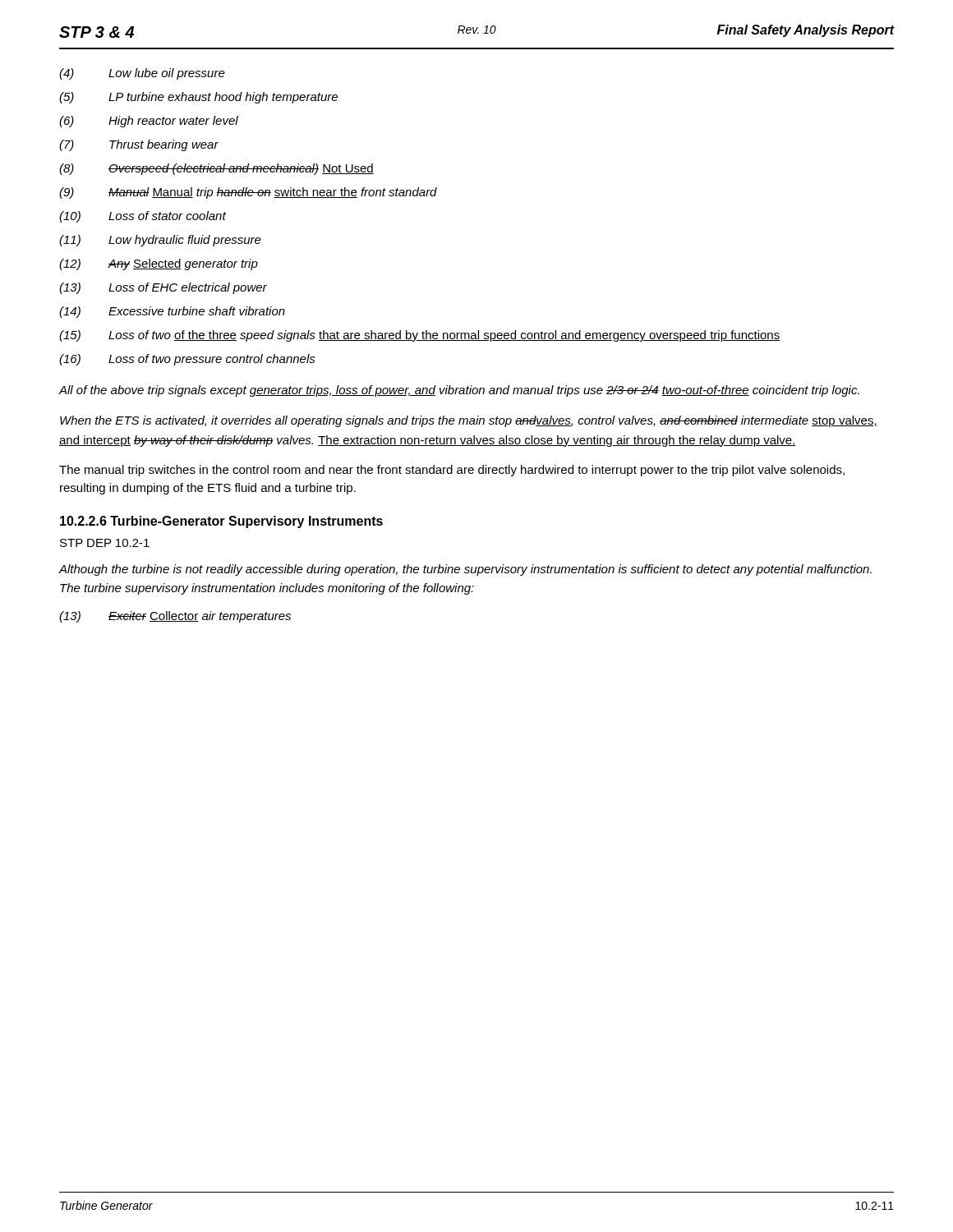Select the region starting "Although the turbine is not"
Screen dimensions: 1232x953
(x=466, y=578)
